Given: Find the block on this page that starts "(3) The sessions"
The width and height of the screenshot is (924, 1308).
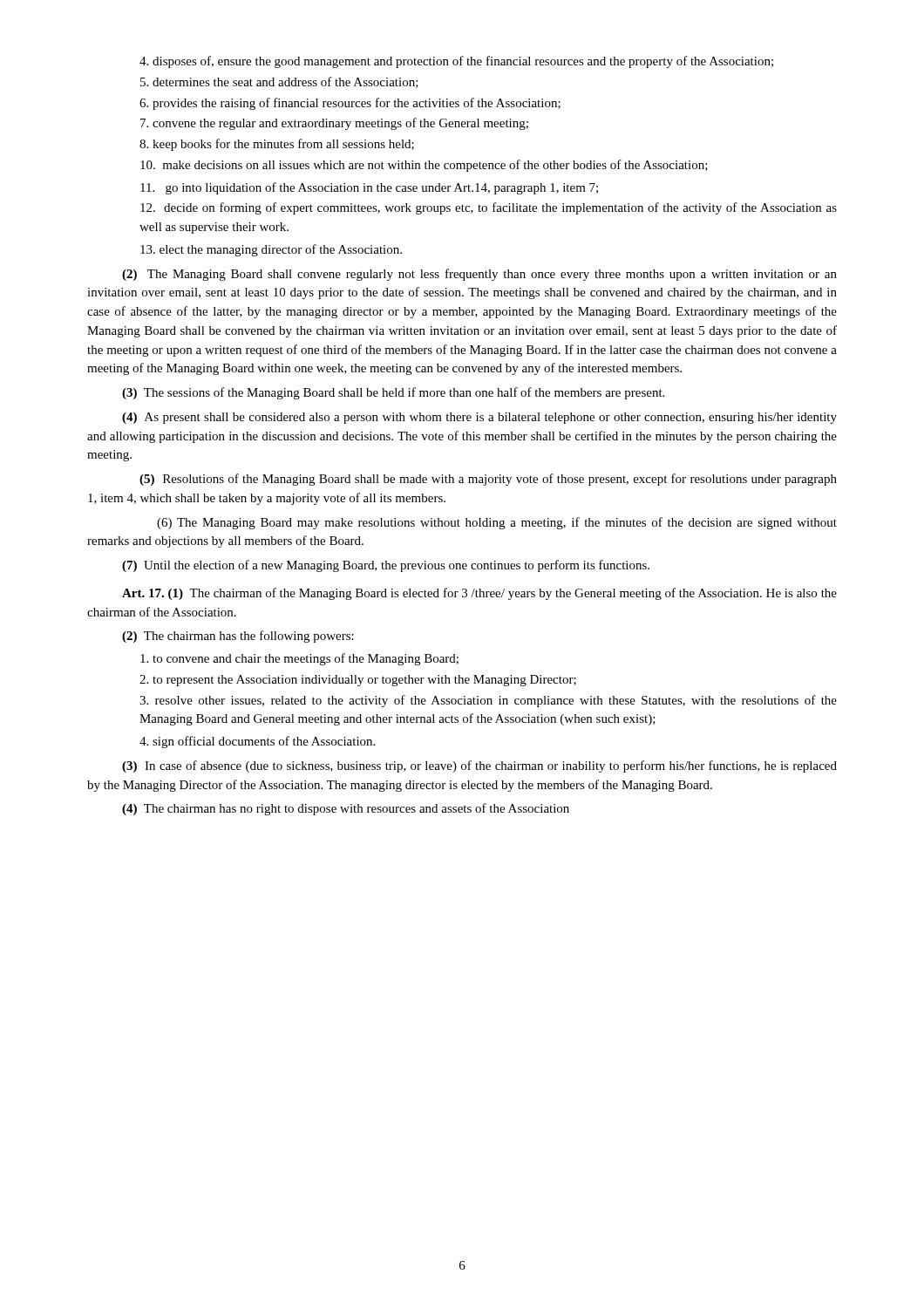Looking at the screenshot, I should point(394,392).
